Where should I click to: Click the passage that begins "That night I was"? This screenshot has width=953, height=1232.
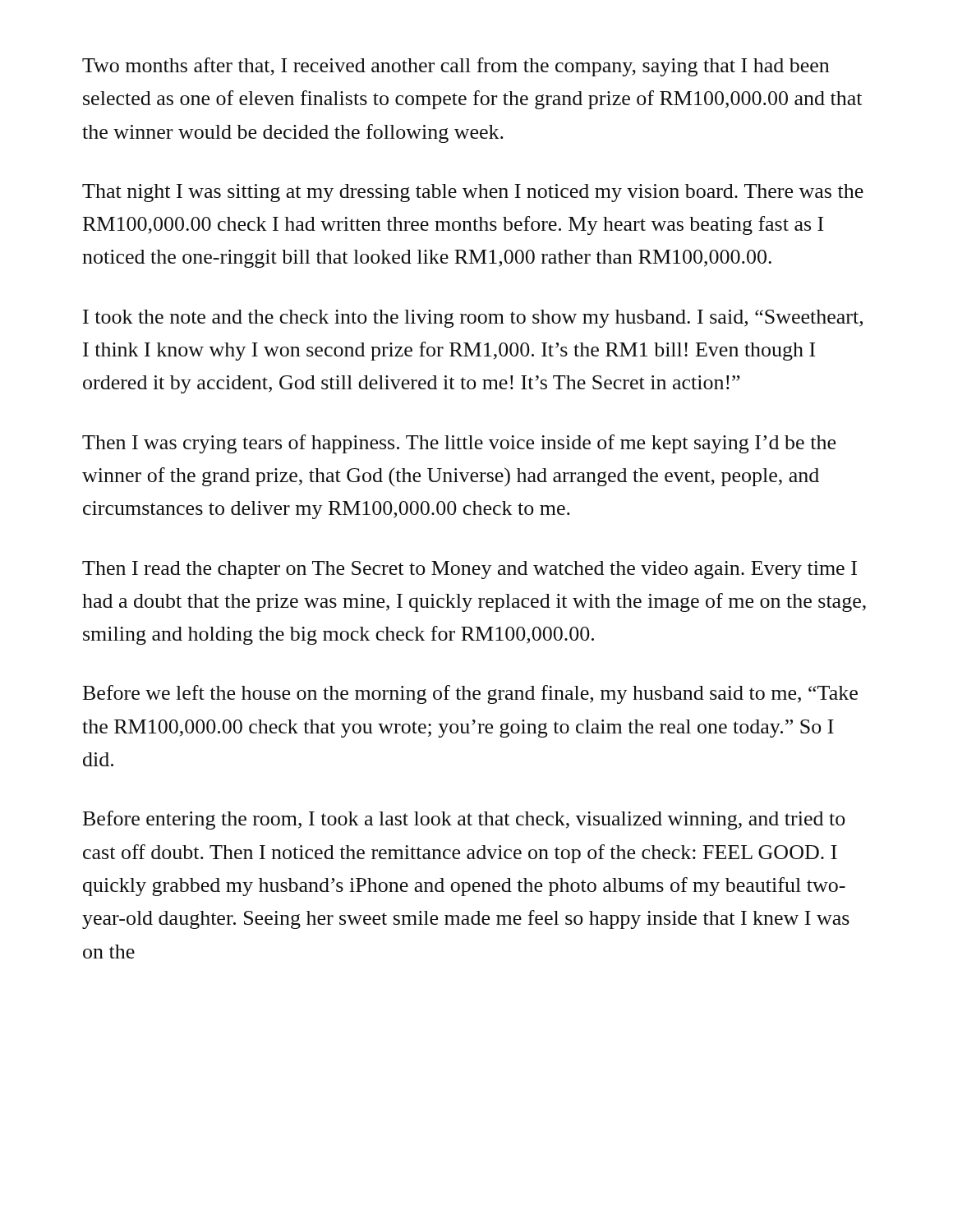[x=473, y=224]
